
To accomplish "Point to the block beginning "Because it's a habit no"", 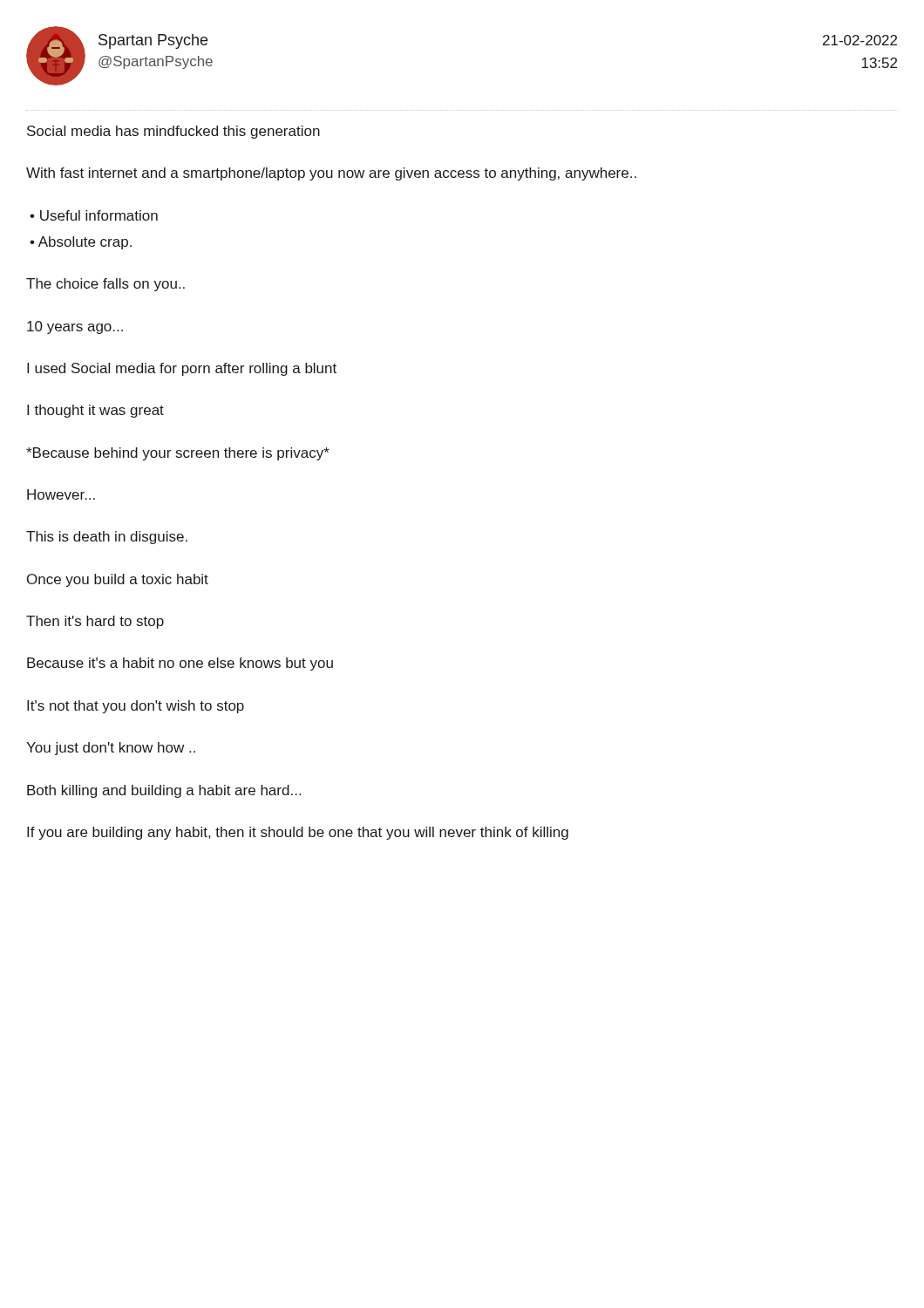I will [180, 664].
